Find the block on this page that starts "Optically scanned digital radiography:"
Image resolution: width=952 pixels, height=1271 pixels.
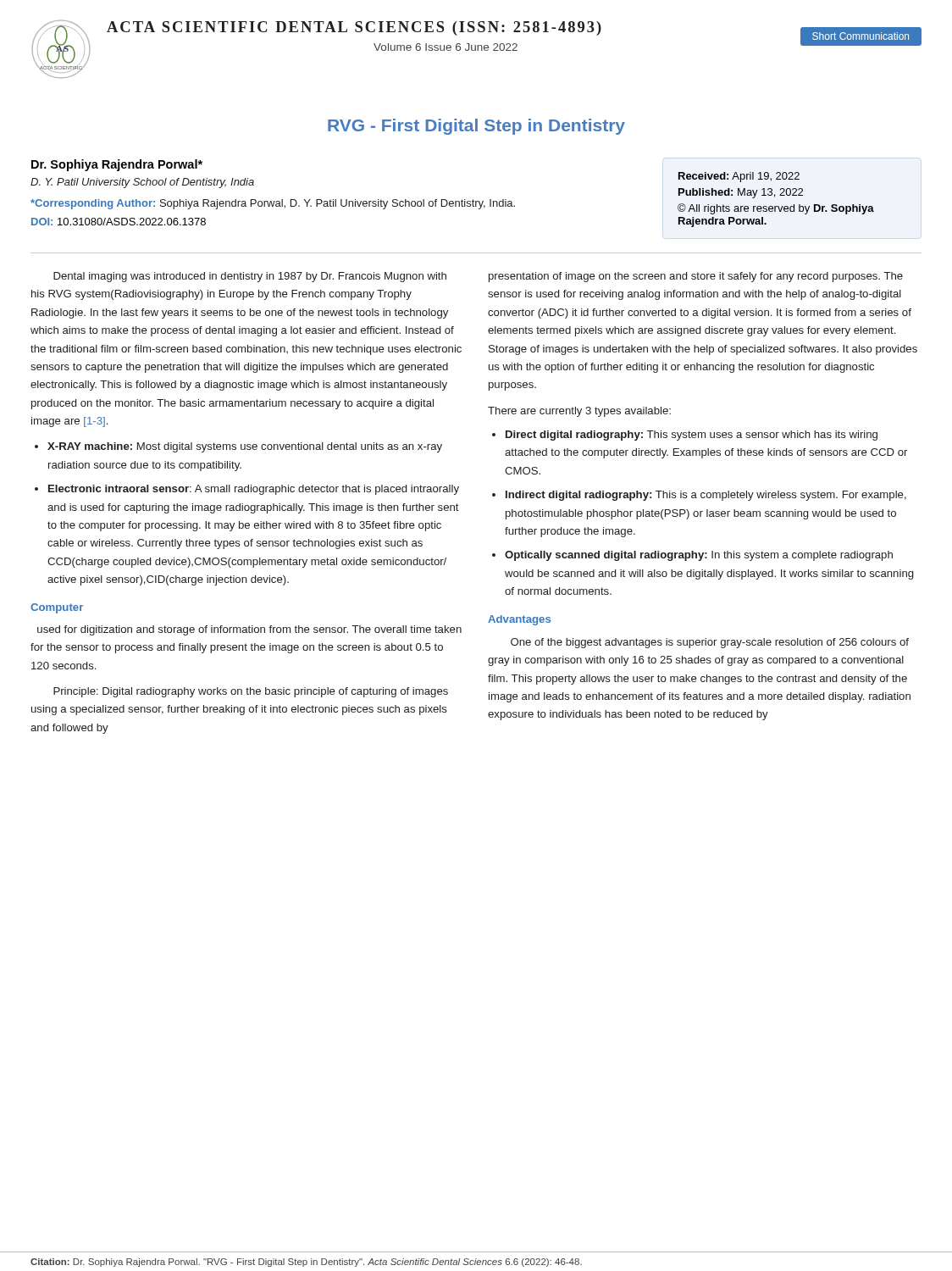coord(709,573)
